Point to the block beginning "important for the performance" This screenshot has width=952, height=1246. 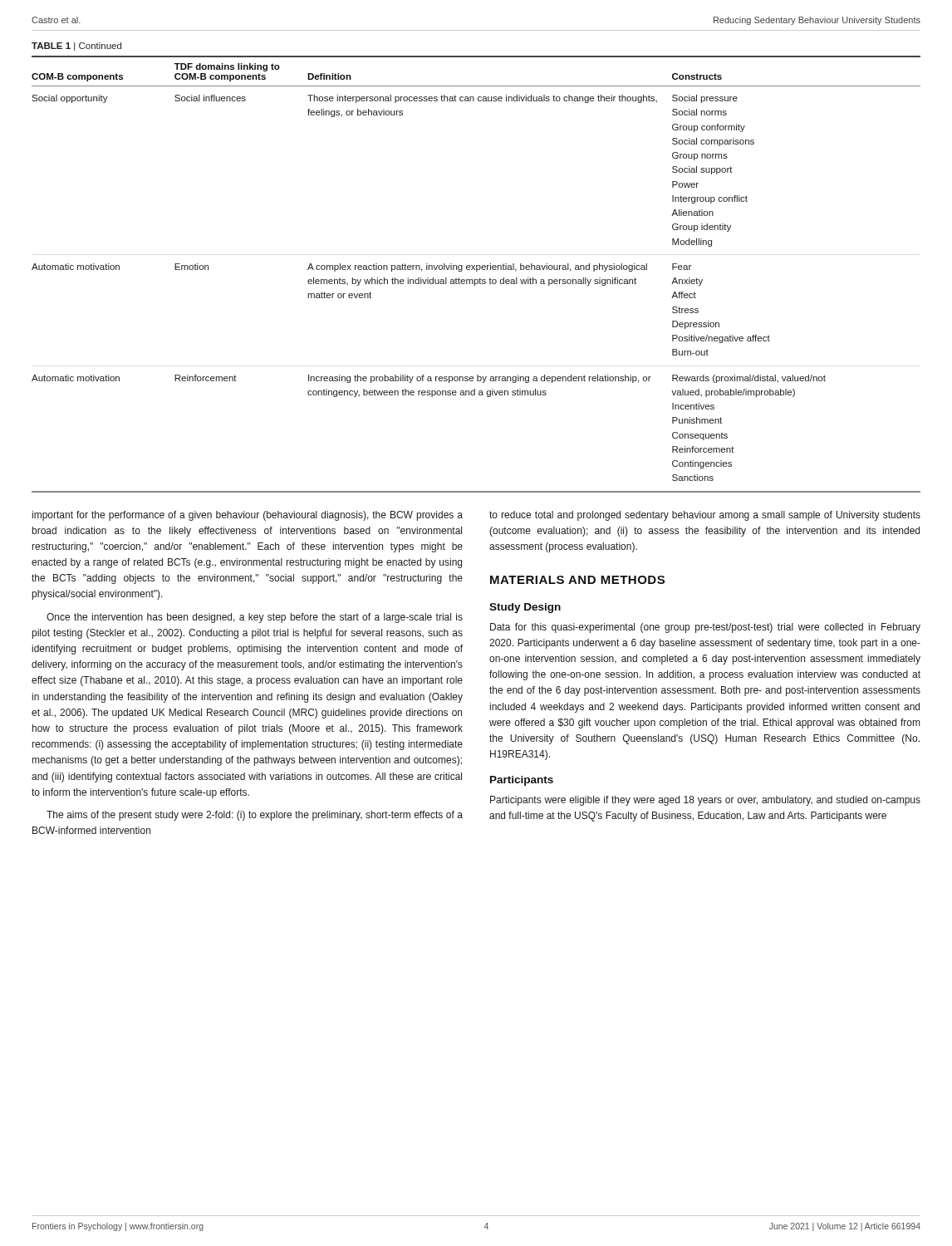tap(247, 554)
